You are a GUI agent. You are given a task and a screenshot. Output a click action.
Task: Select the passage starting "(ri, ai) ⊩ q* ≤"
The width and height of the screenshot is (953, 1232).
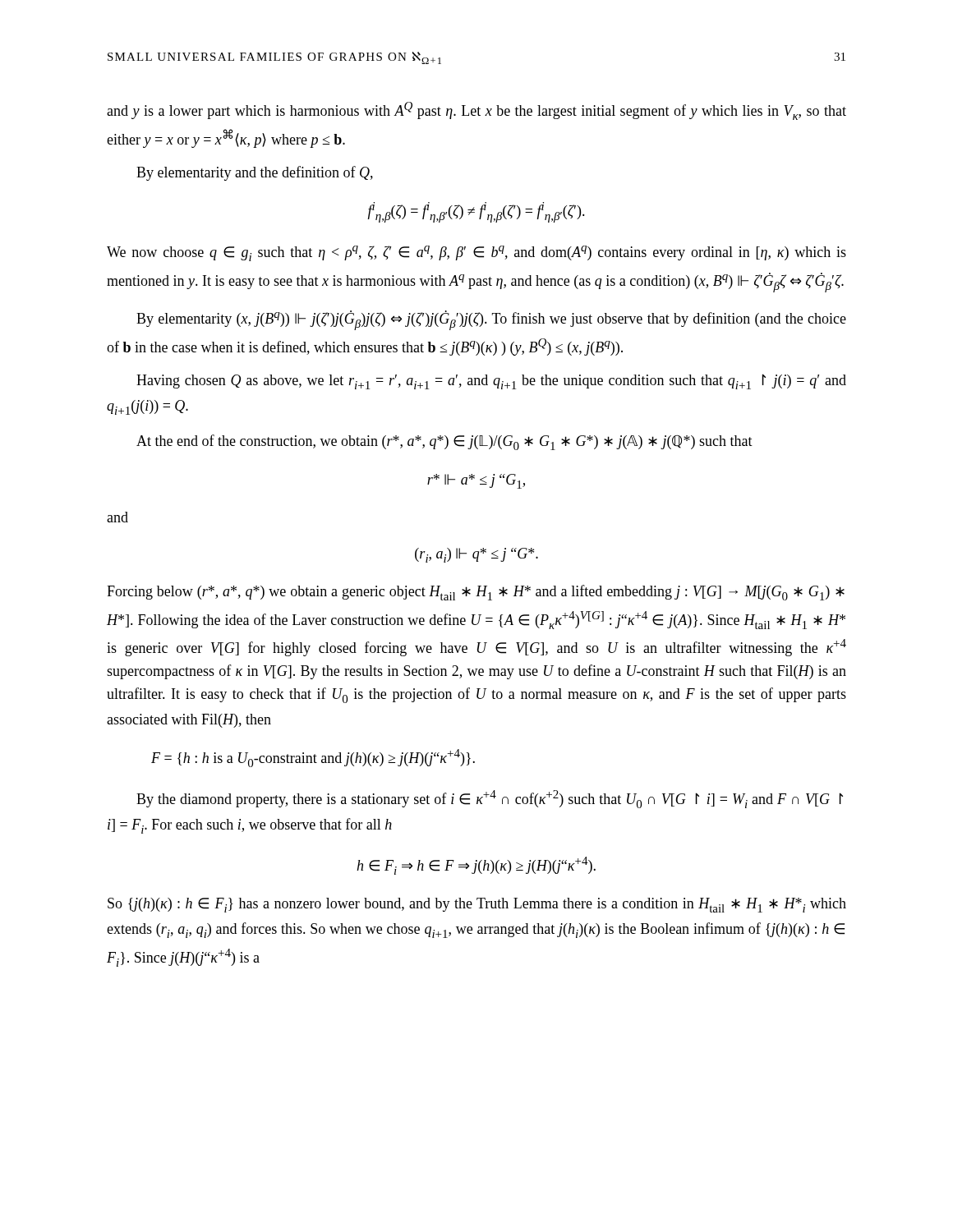point(476,555)
